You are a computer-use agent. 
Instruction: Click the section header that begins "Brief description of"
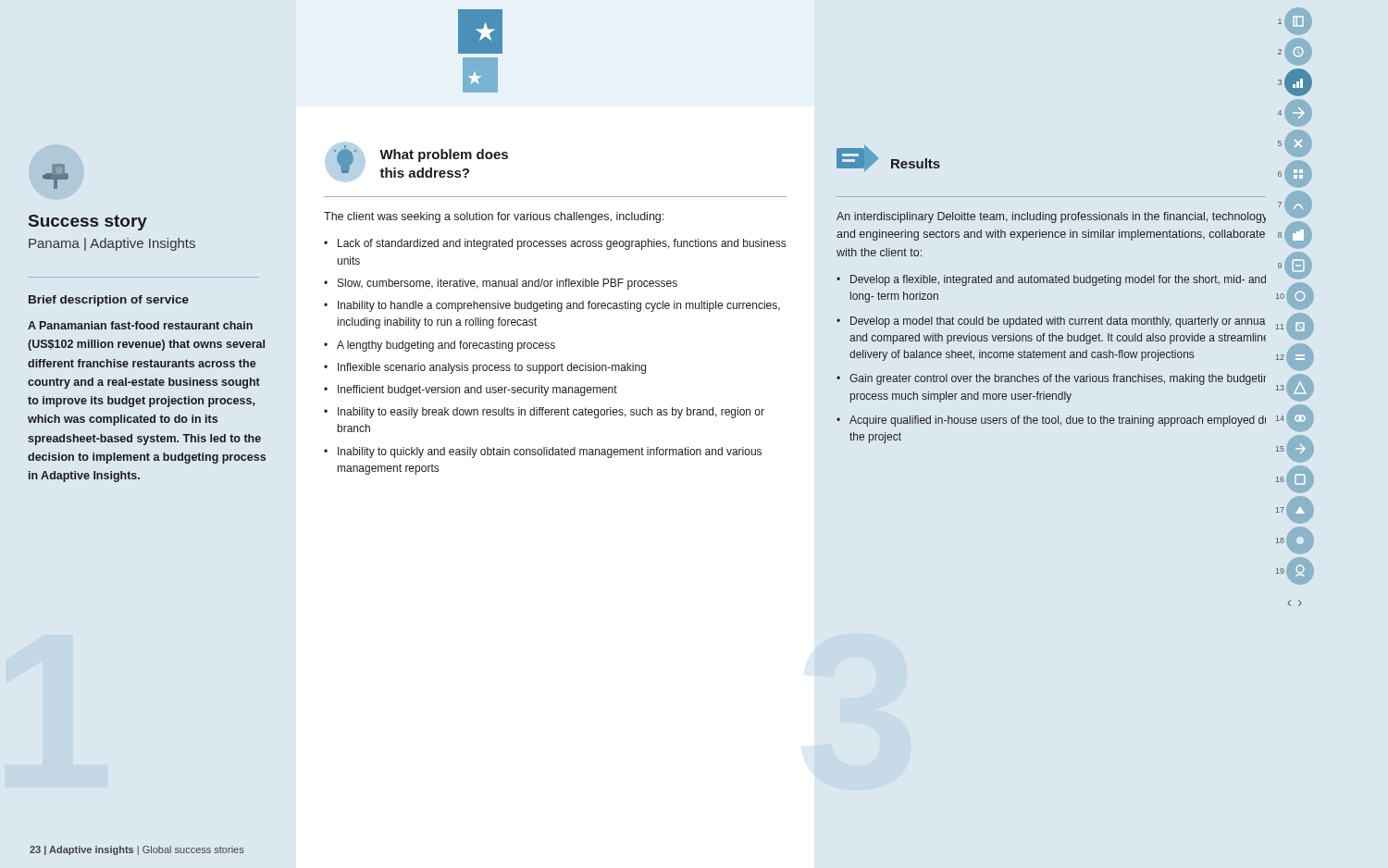click(150, 299)
